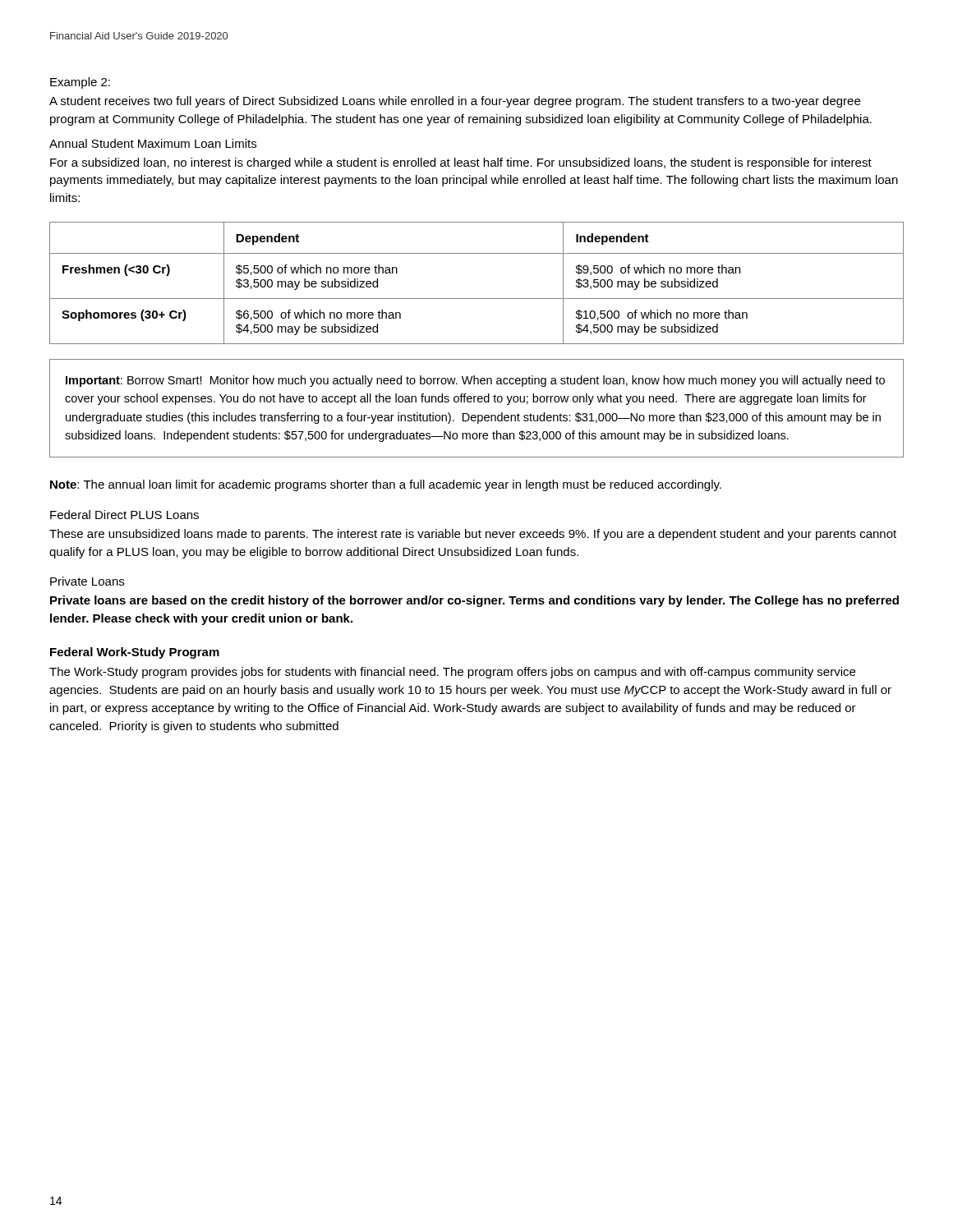The width and height of the screenshot is (953, 1232).
Task: Find "Private Loans" on this page
Action: click(87, 581)
